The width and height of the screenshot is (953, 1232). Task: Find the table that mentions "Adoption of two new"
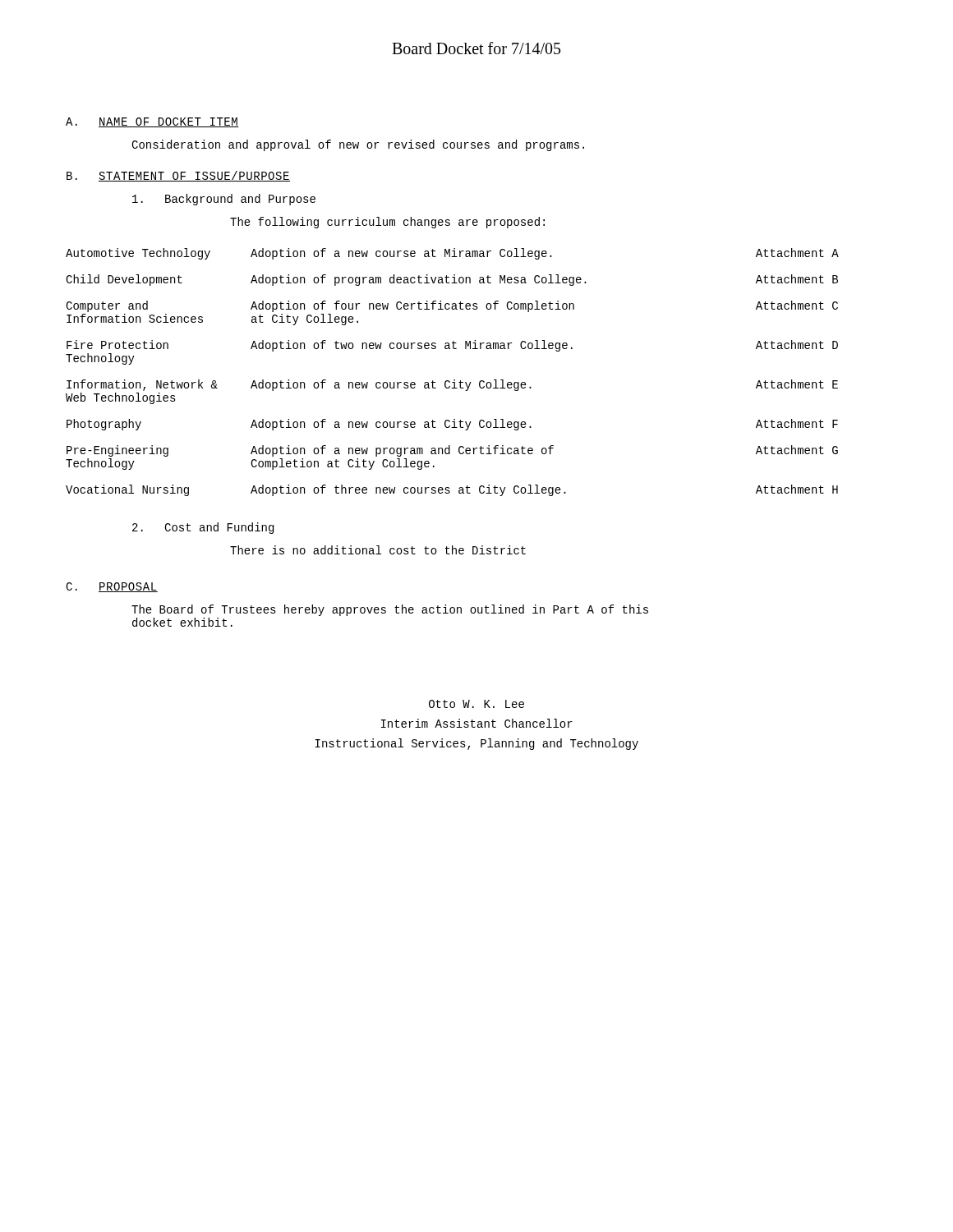tap(476, 375)
